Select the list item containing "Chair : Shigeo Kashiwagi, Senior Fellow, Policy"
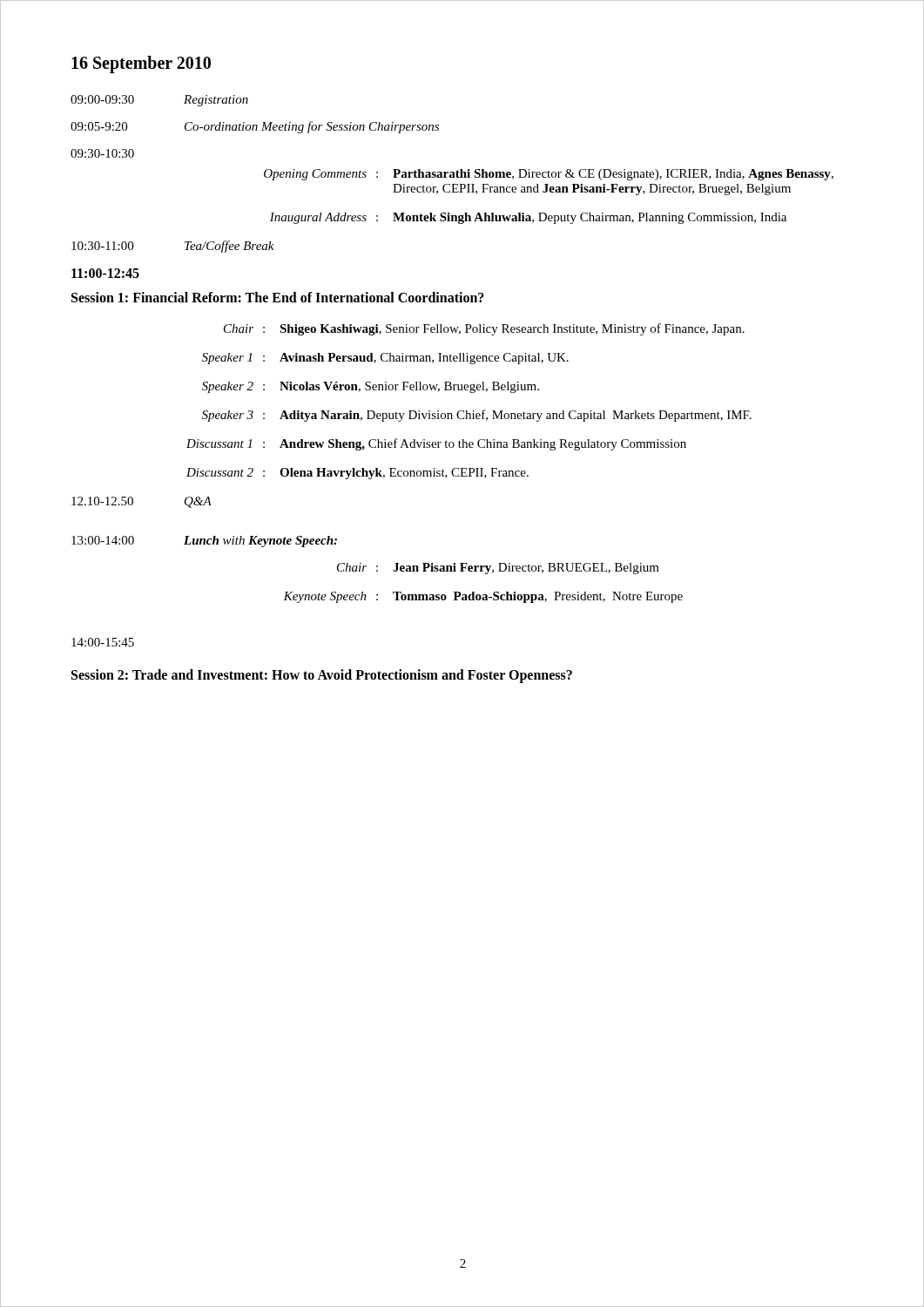This screenshot has height=1307, width=924. [462, 329]
